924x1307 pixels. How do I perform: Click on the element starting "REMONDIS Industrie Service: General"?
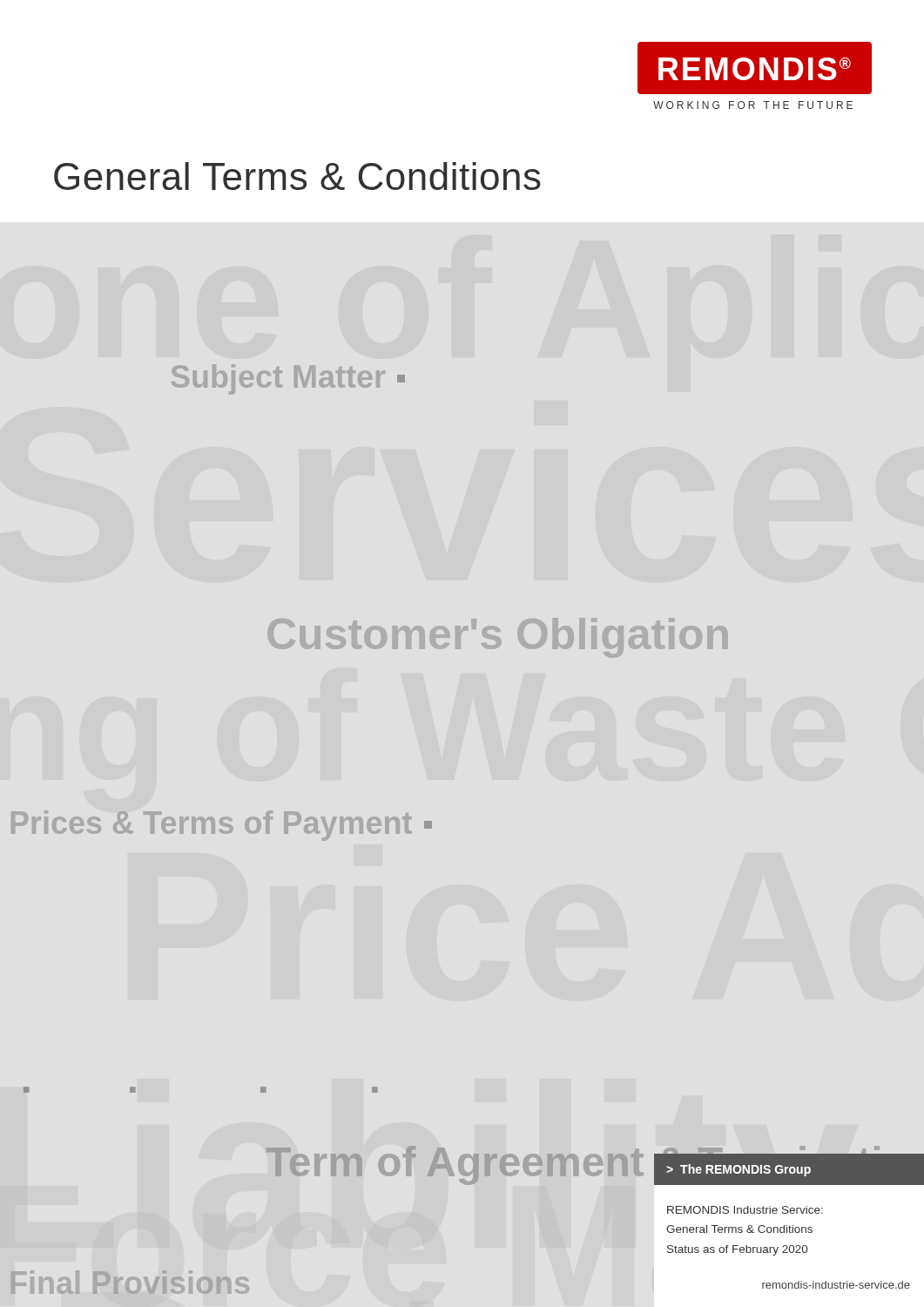(745, 1229)
